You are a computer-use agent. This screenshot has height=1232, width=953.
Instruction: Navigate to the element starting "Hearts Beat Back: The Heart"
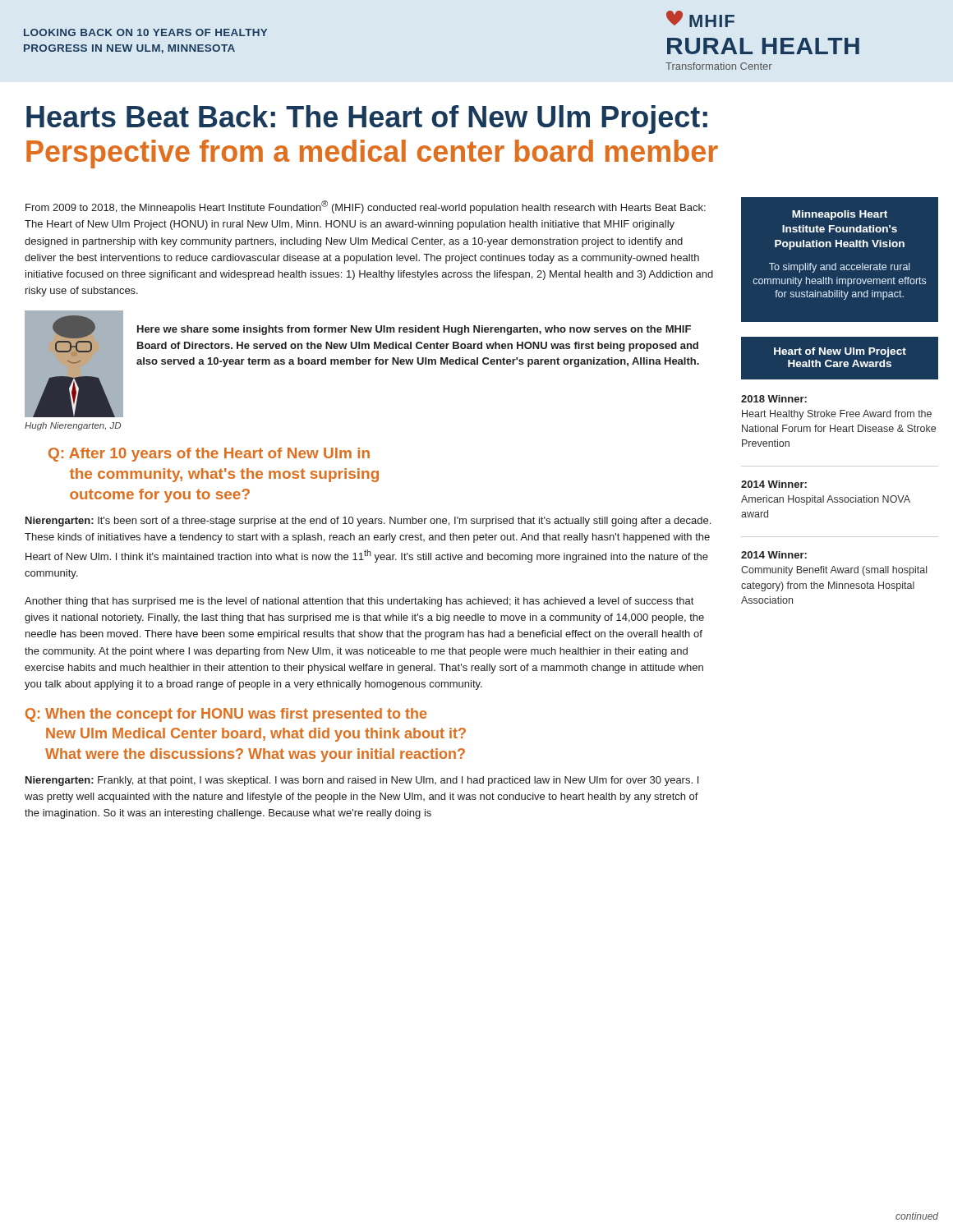pyautogui.click(x=476, y=135)
